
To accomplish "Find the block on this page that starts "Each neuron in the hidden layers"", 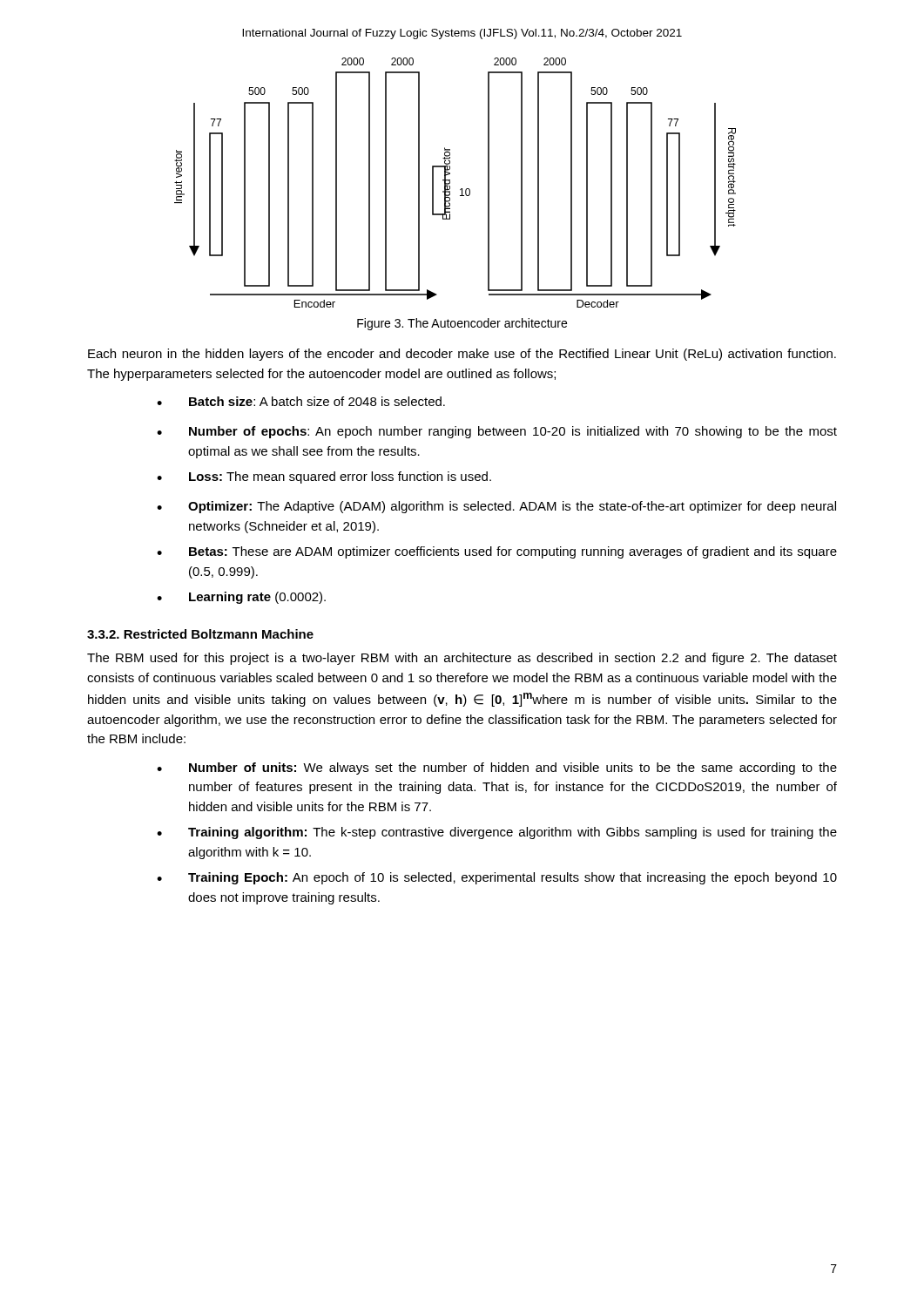I will (x=462, y=363).
